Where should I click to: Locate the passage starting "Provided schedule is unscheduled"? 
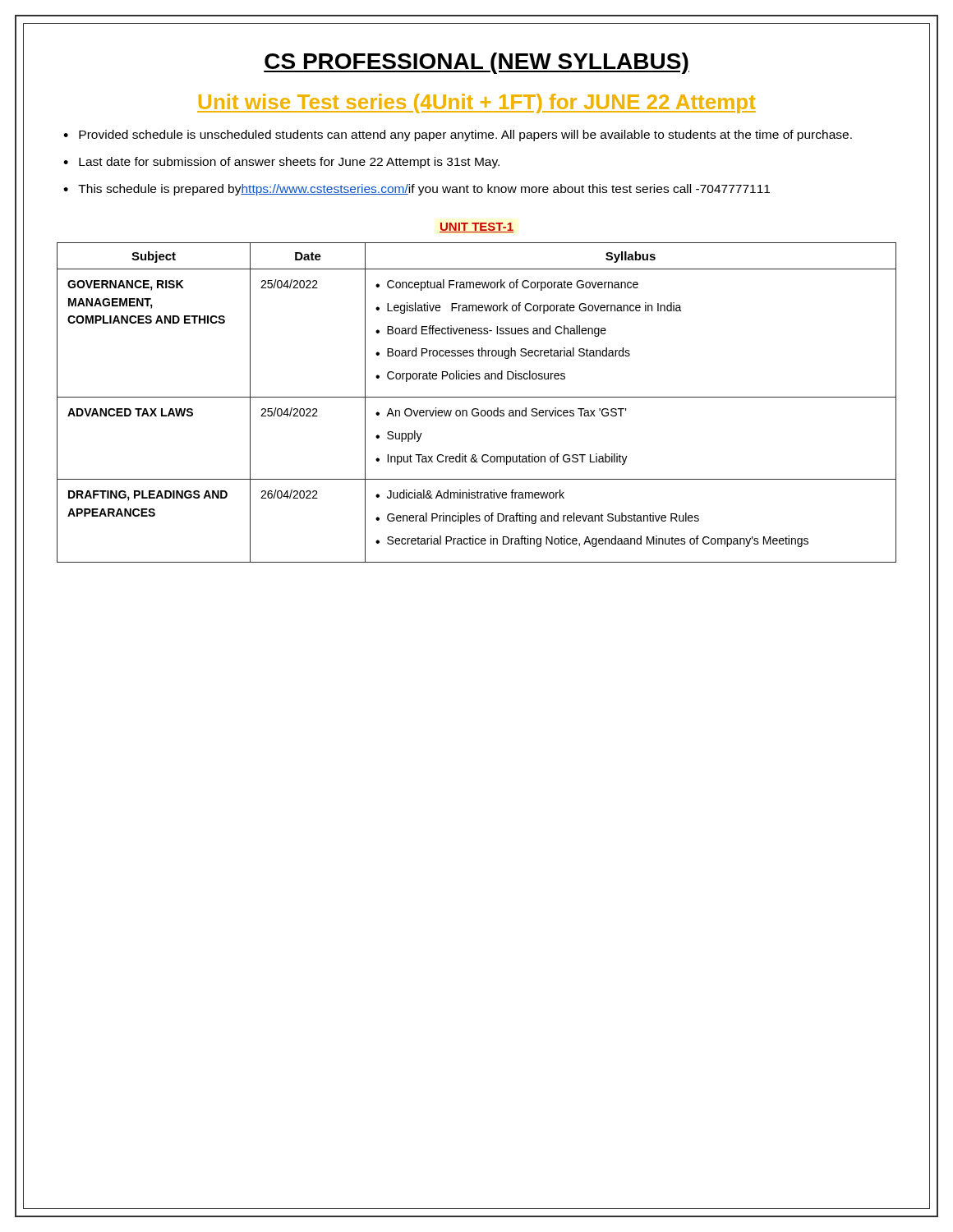pos(466,134)
